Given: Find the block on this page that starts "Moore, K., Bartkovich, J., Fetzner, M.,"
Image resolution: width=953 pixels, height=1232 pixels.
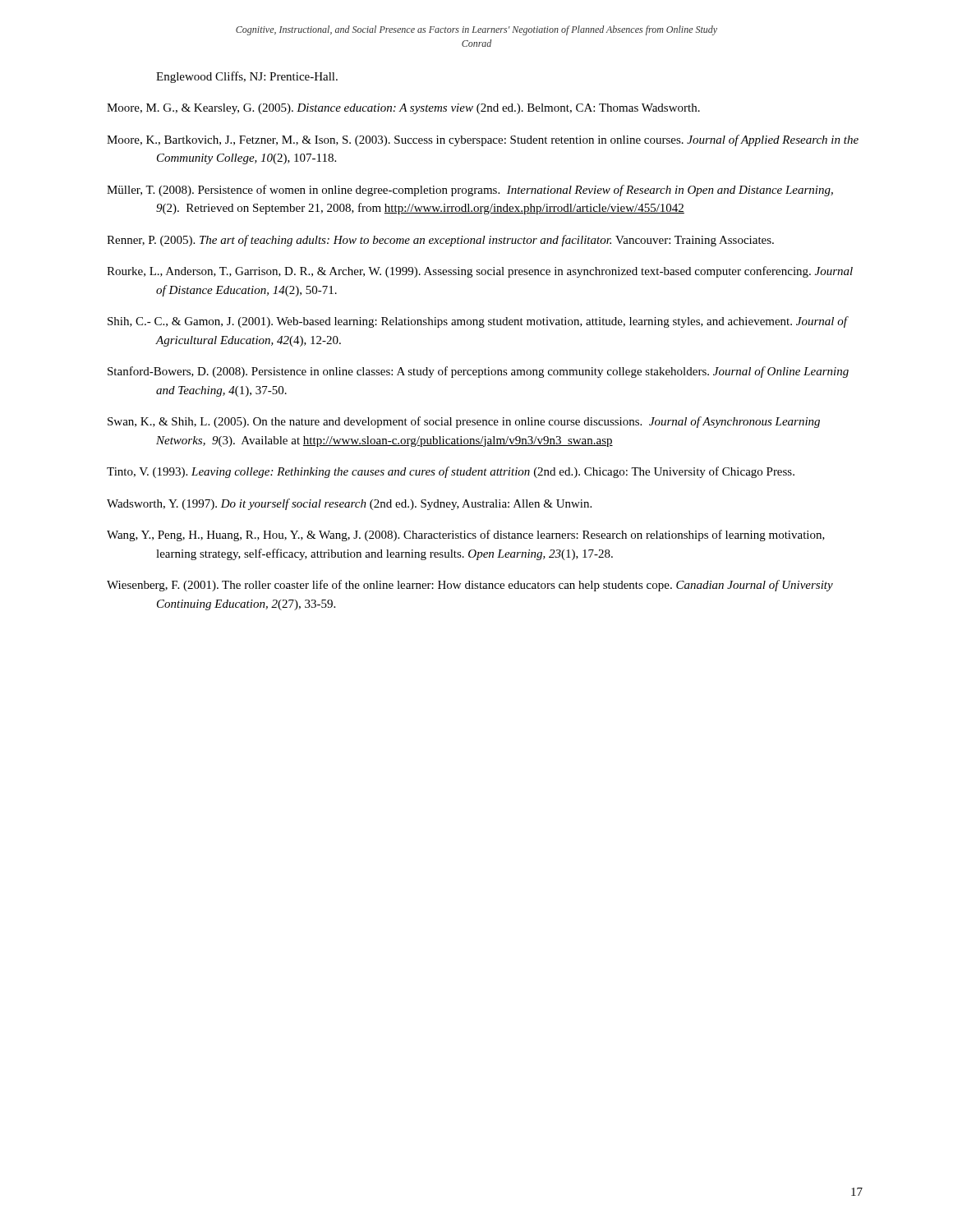Looking at the screenshot, I should click(483, 149).
